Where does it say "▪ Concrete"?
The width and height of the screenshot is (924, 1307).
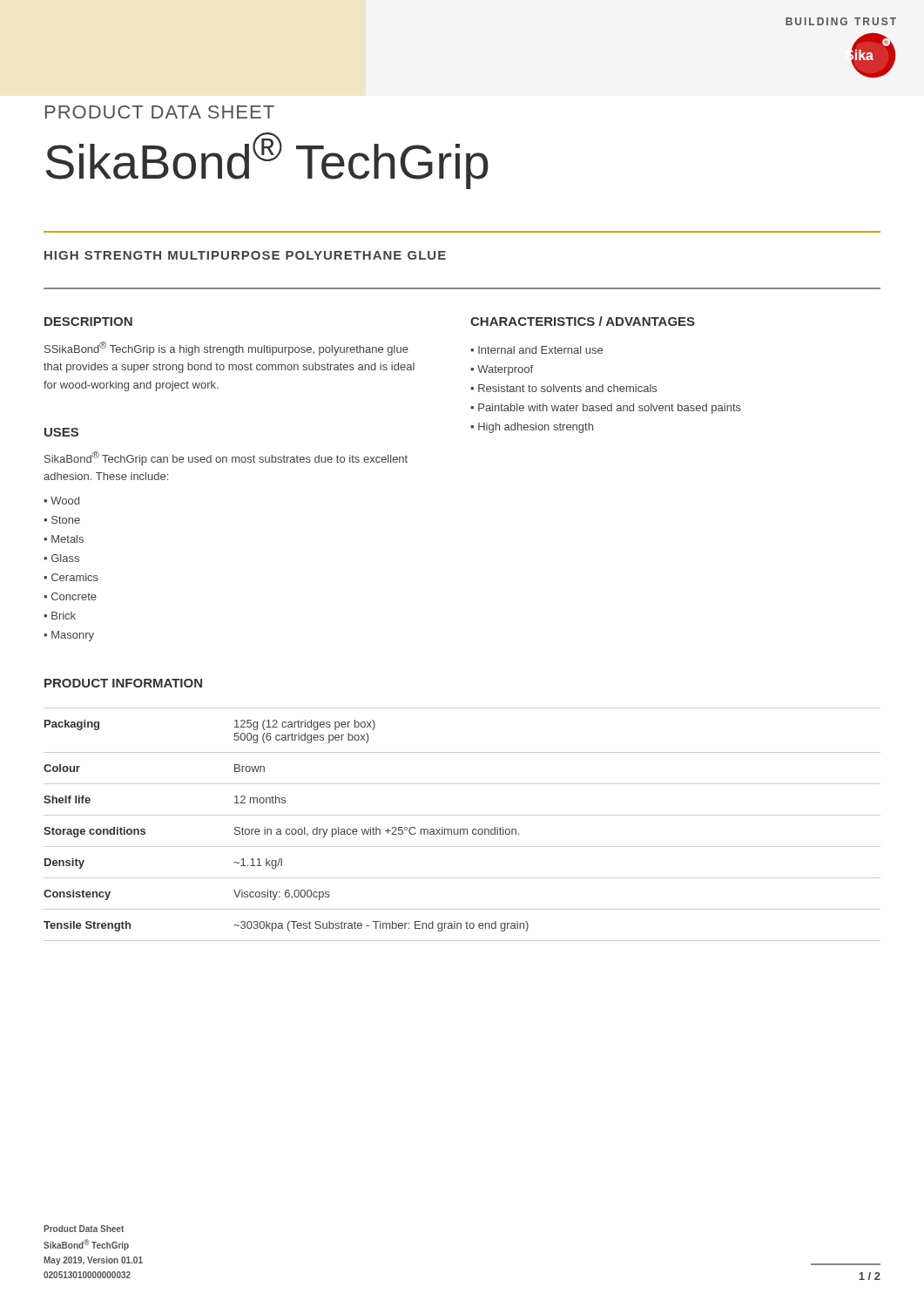point(70,596)
